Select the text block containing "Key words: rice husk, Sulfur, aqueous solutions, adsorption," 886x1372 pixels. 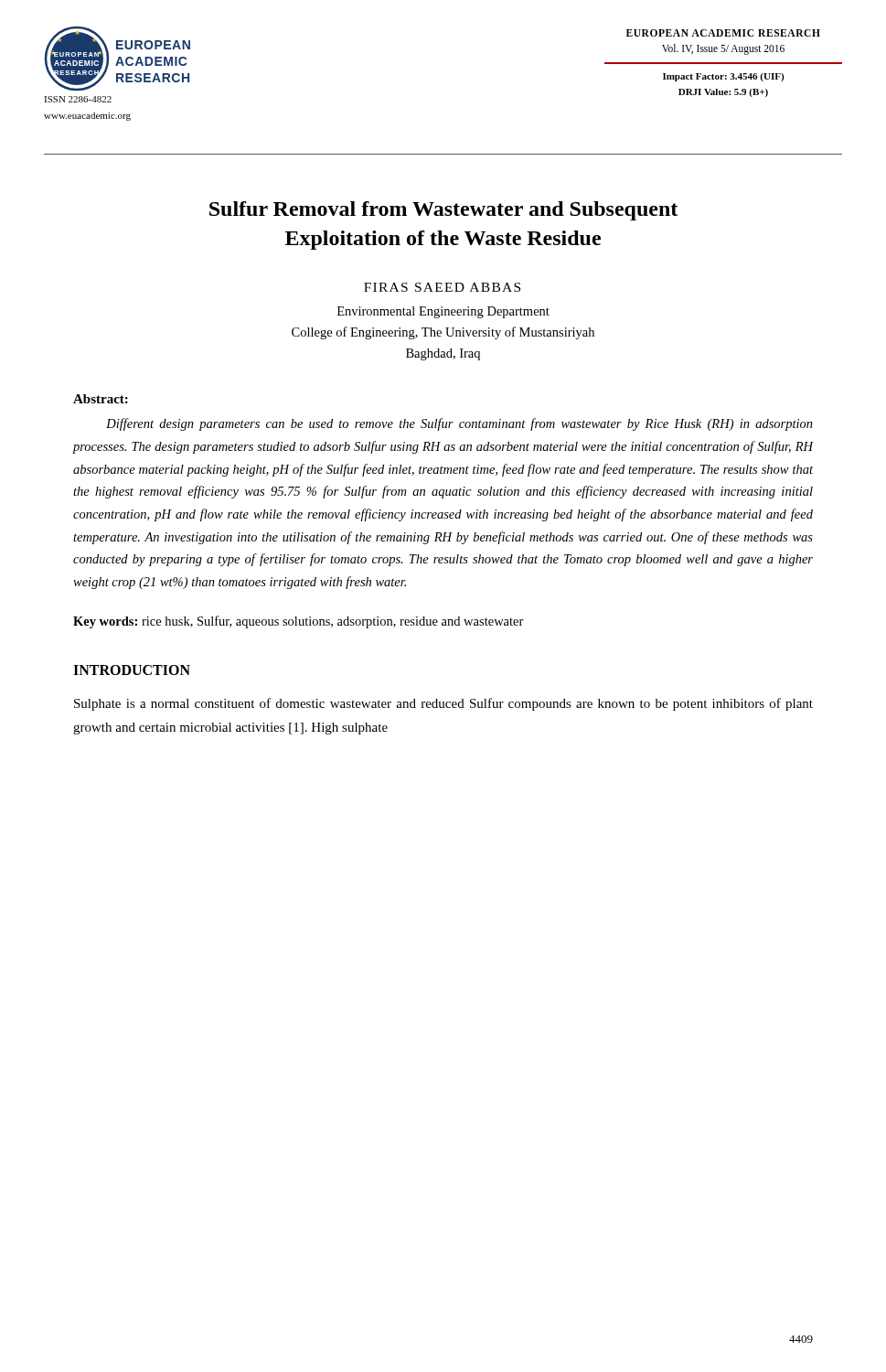298,621
